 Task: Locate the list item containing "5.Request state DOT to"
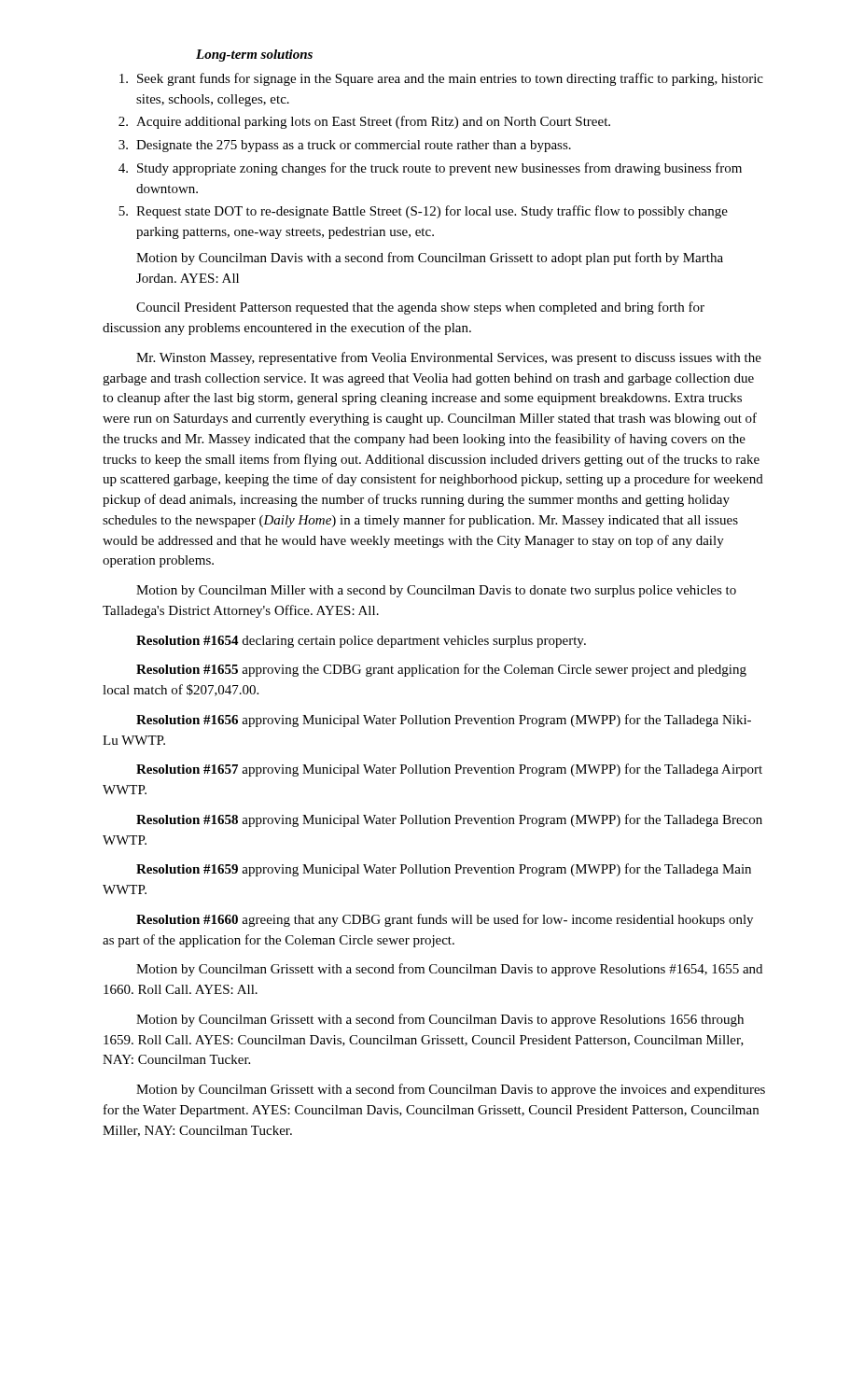pyautogui.click(x=434, y=222)
